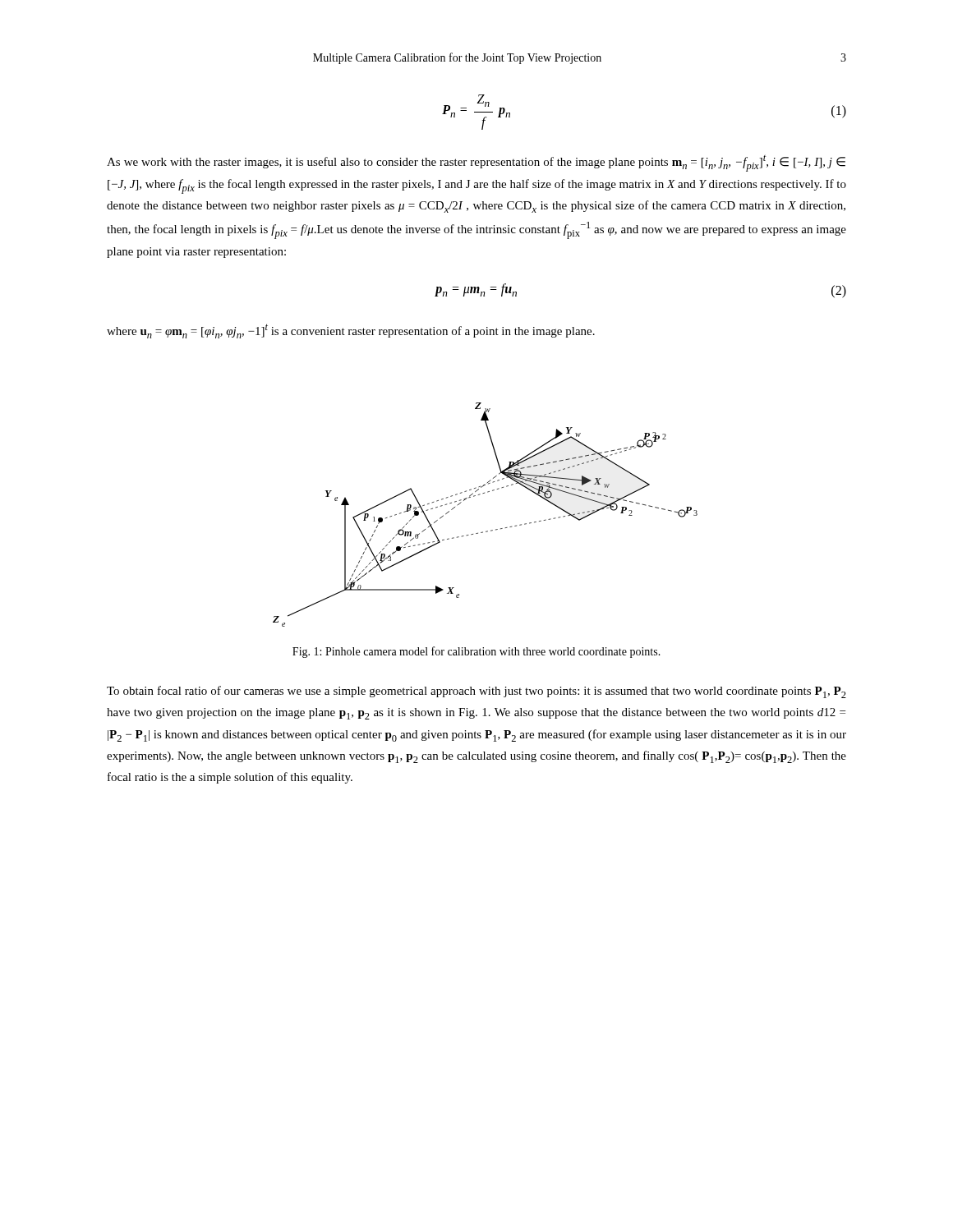
Task: Where is the formula that starts "Pn = Zn f pn"?
Action: click(x=483, y=112)
